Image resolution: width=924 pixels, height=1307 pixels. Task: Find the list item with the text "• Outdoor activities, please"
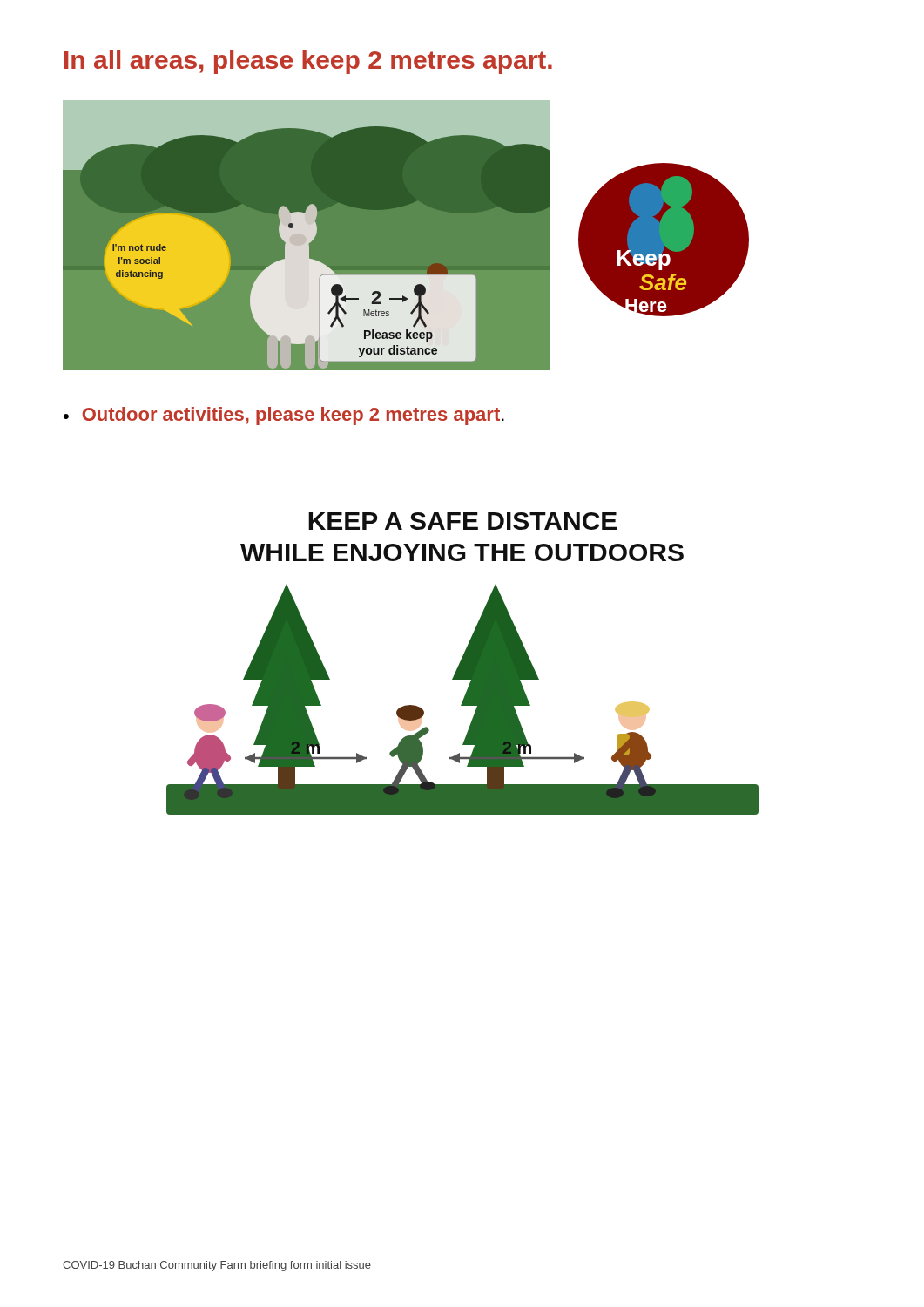pyautogui.click(x=284, y=416)
